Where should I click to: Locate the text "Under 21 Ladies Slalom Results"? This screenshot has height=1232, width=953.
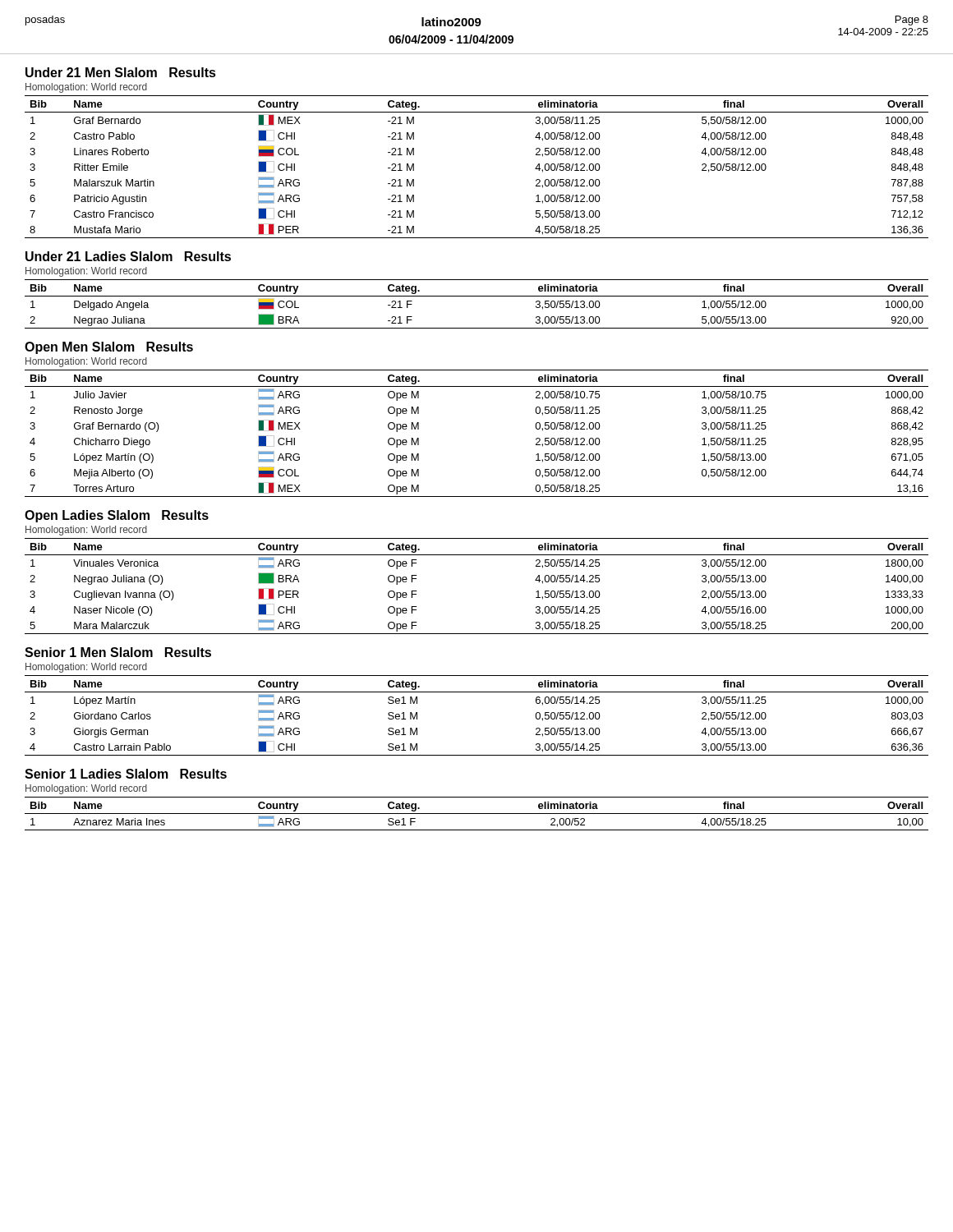128,256
